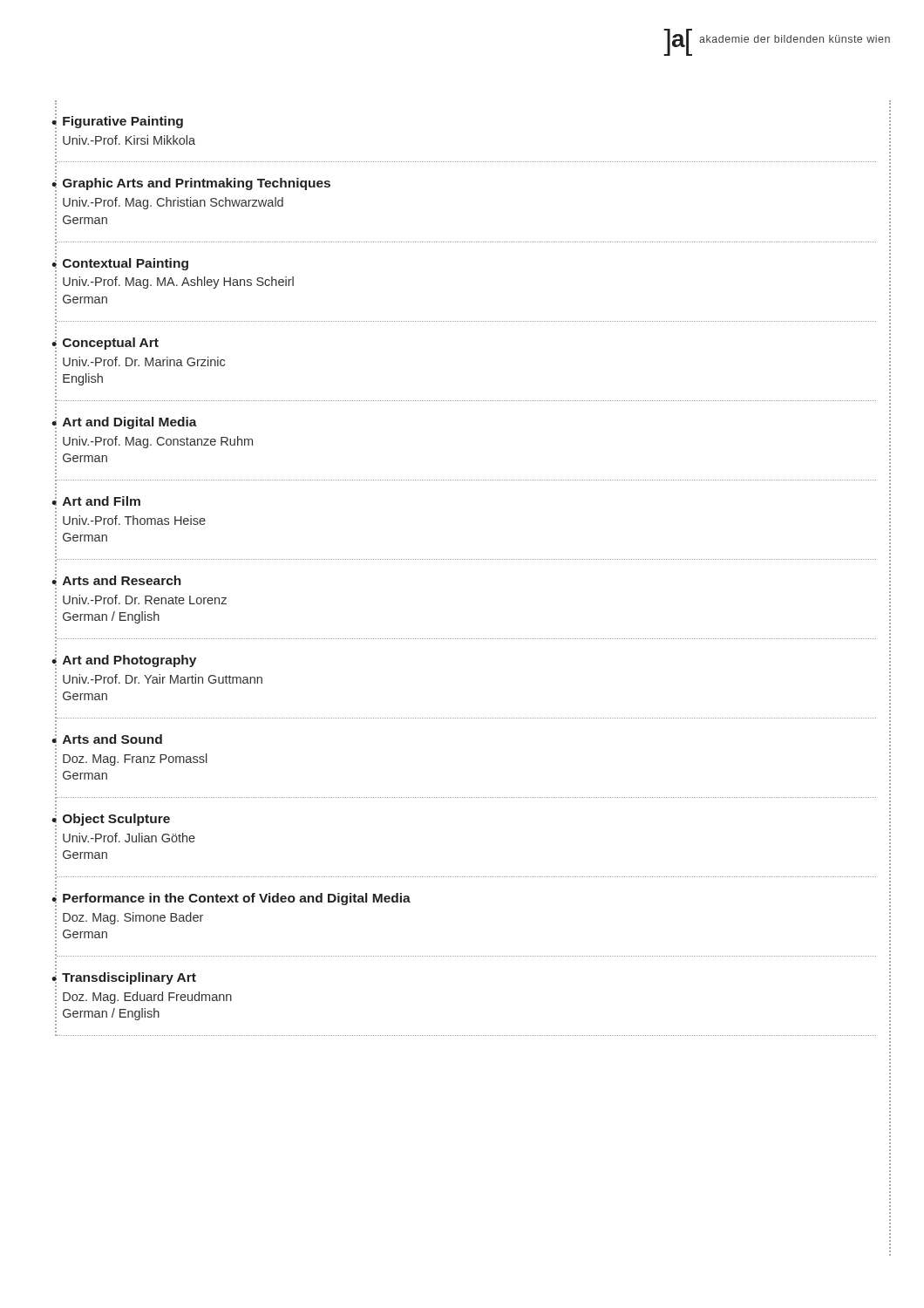924x1308 pixels.
Task: Click on the list item that reads "• Object Sculpture Univ.-Prof. Julian Göthe German"
Action: 126,837
